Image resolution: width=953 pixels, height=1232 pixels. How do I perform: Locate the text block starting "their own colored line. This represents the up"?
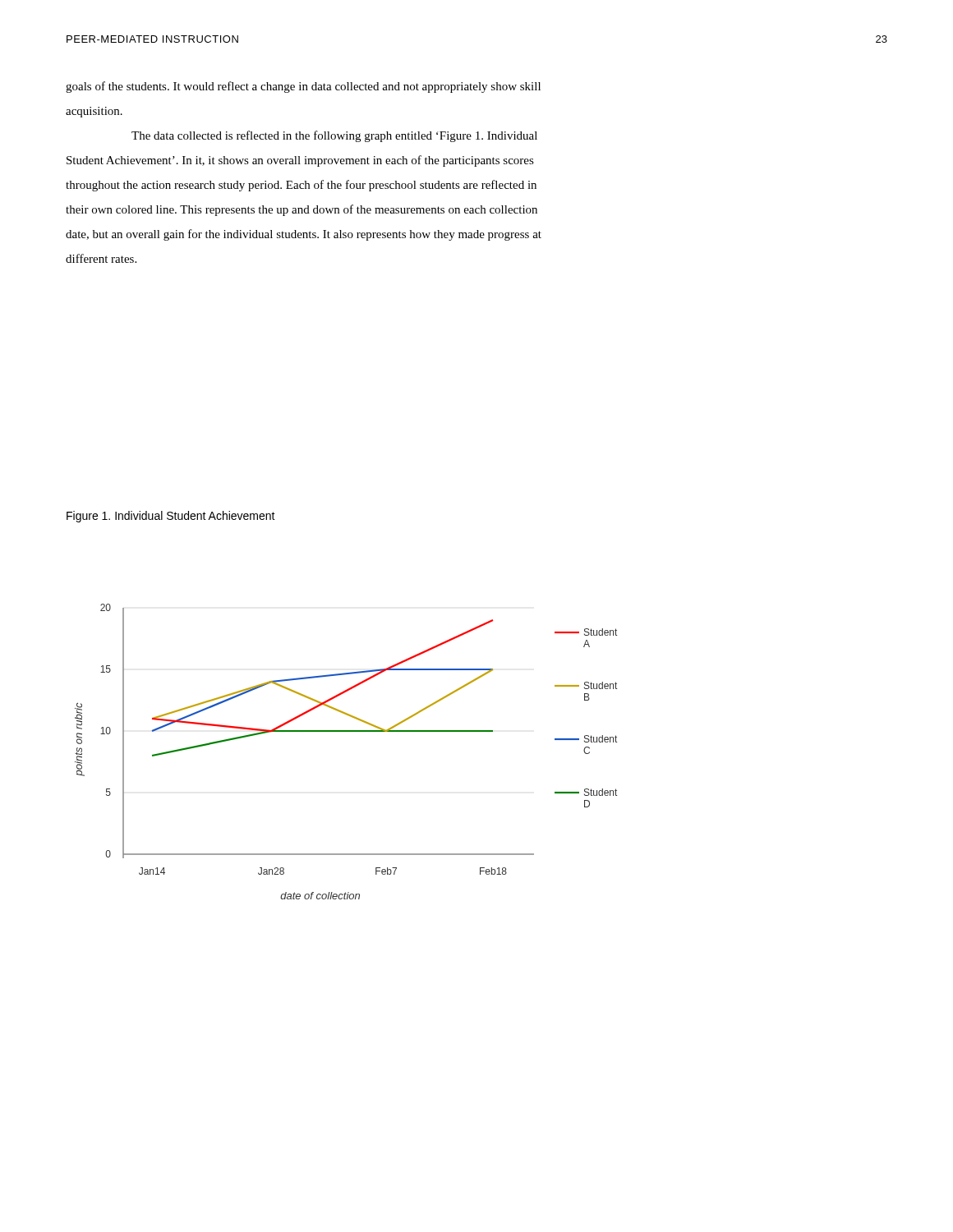tap(302, 209)
